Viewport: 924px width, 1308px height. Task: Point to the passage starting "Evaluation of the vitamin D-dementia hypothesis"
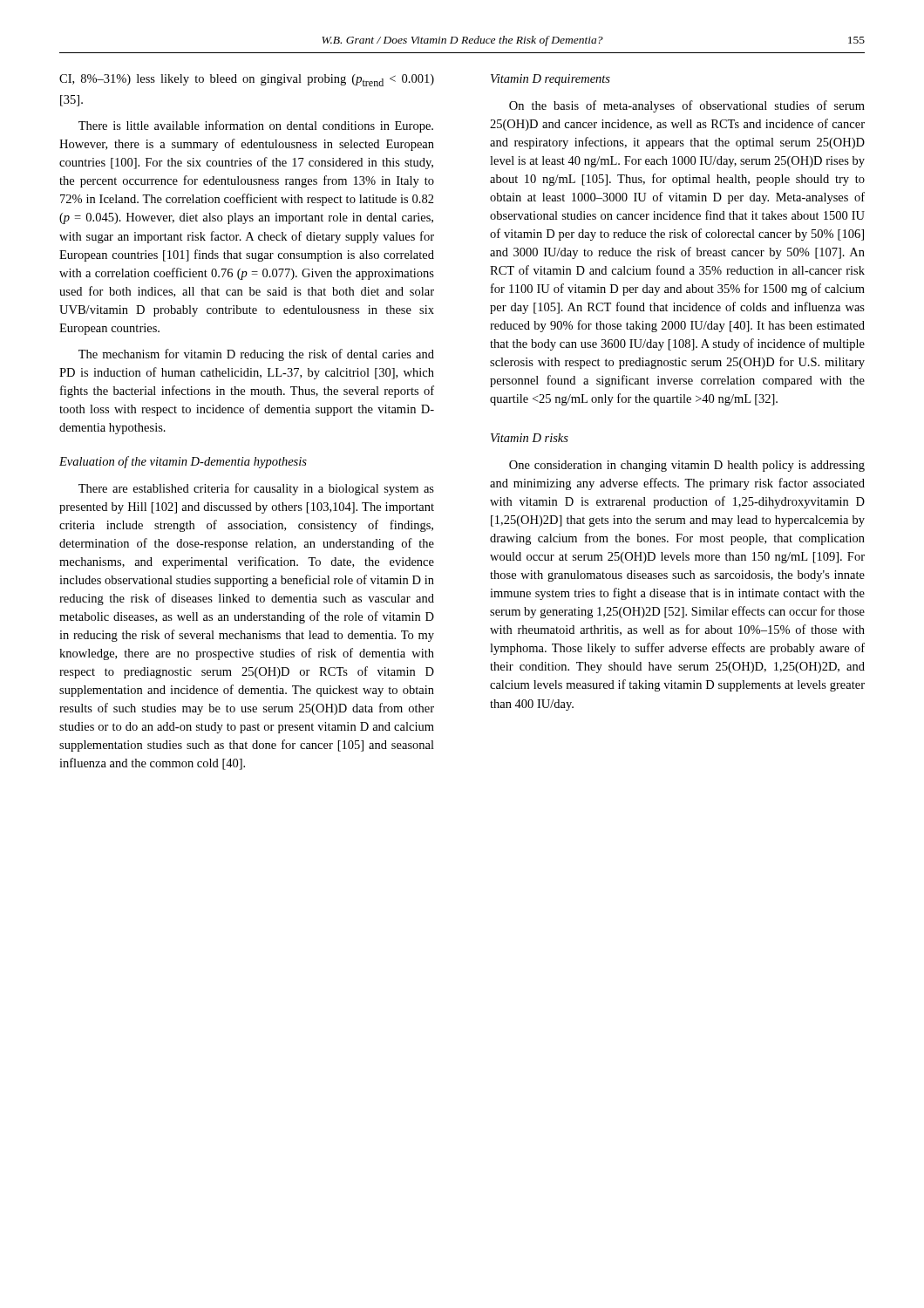point(183,461)
